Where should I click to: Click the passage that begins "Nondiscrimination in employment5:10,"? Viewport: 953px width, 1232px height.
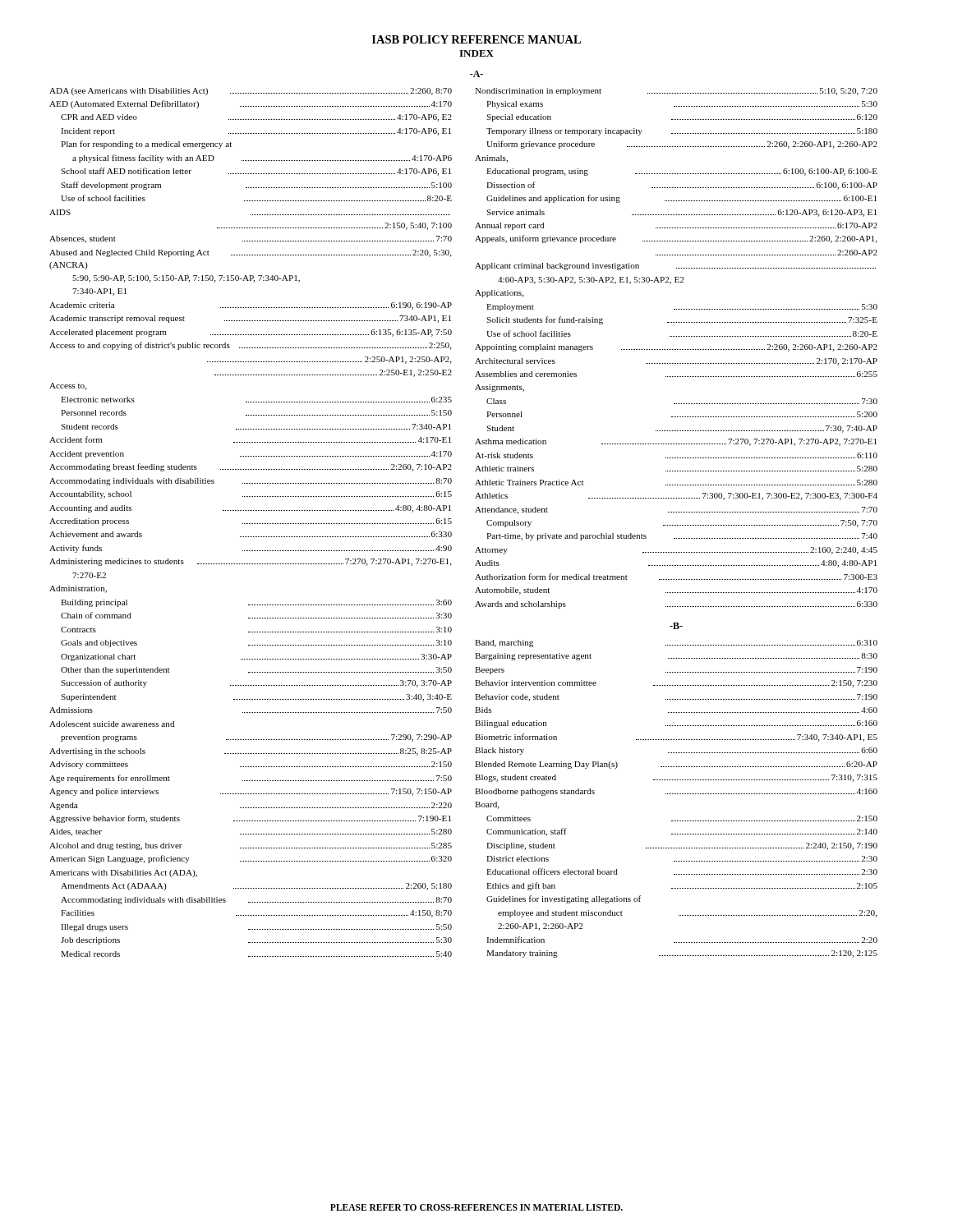tap(676, 522)
